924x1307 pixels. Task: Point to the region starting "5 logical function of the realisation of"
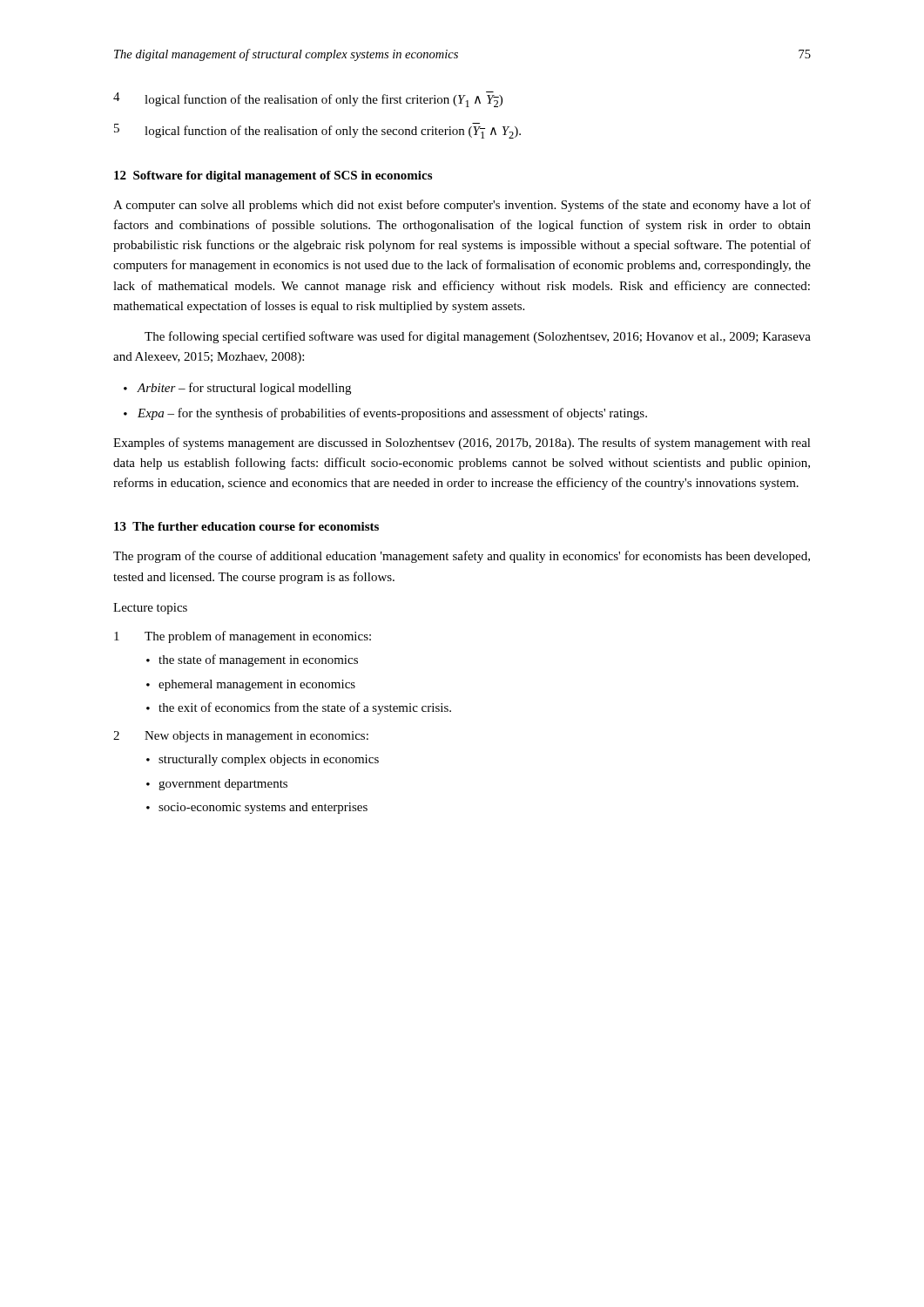pyautogui.click(x=462, y=132)
